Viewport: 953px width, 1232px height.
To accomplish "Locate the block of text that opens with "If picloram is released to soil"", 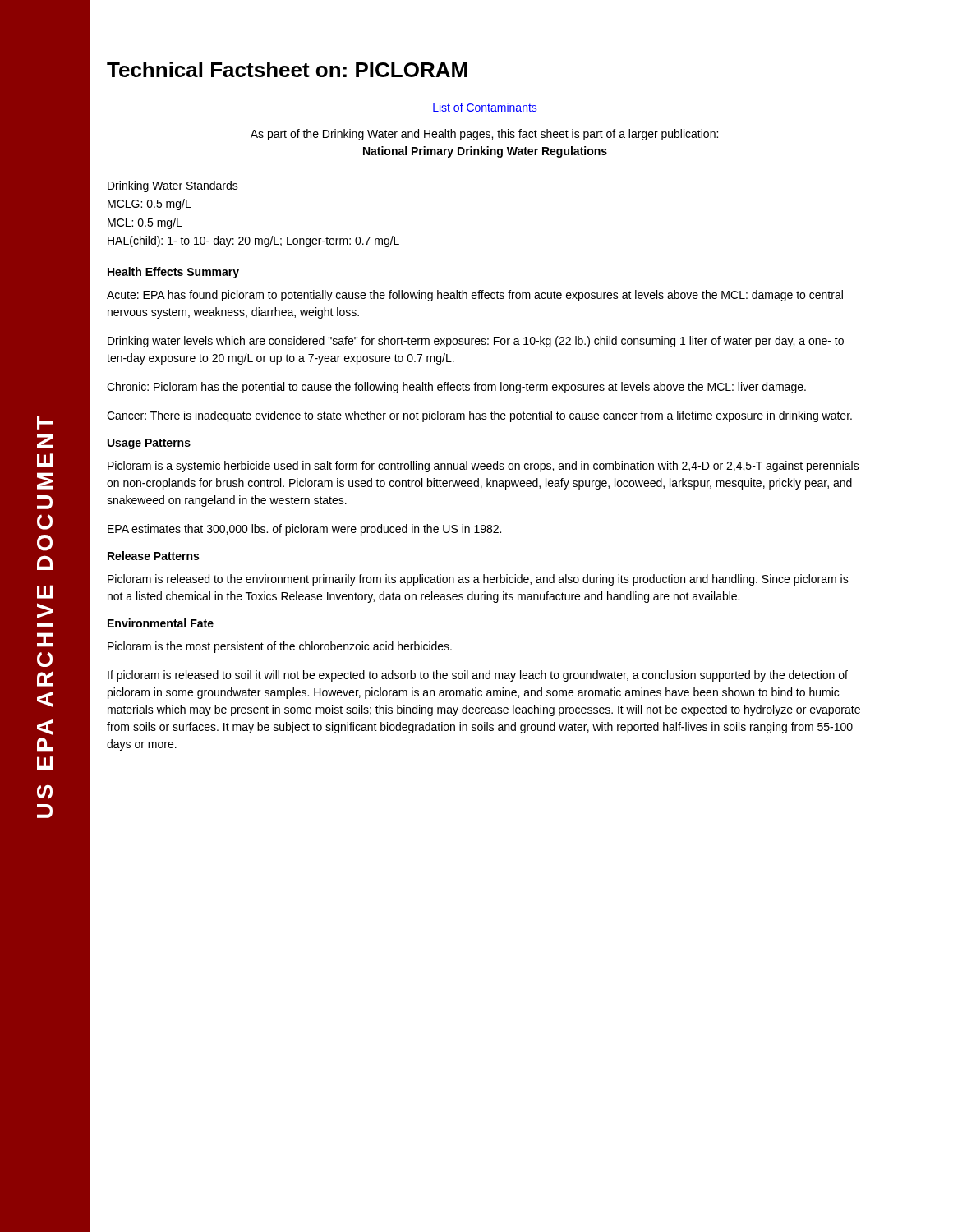I will tap(484, 709).
